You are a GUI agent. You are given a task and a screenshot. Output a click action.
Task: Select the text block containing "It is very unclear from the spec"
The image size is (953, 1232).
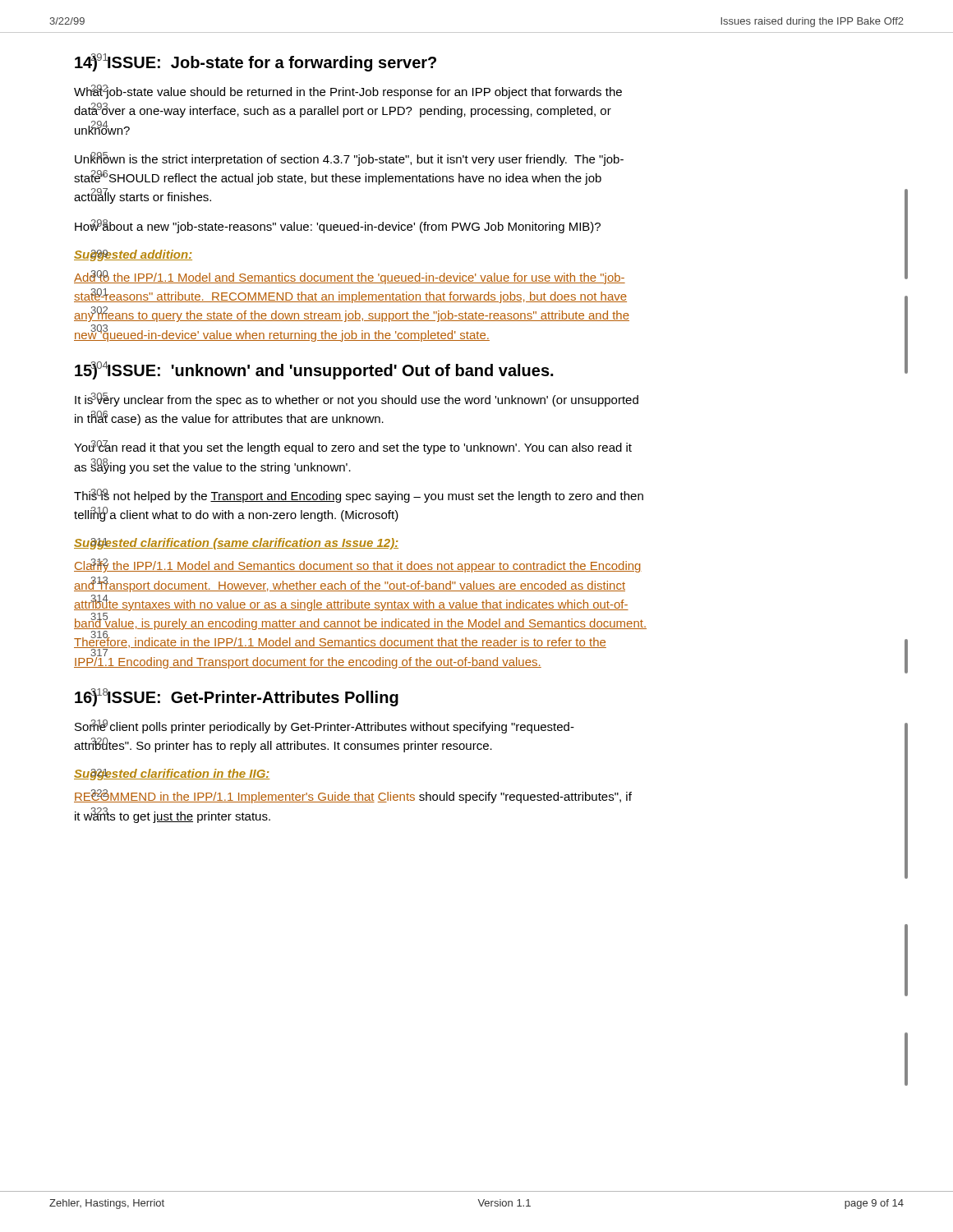pyautogui.click(x=356, y=409)
